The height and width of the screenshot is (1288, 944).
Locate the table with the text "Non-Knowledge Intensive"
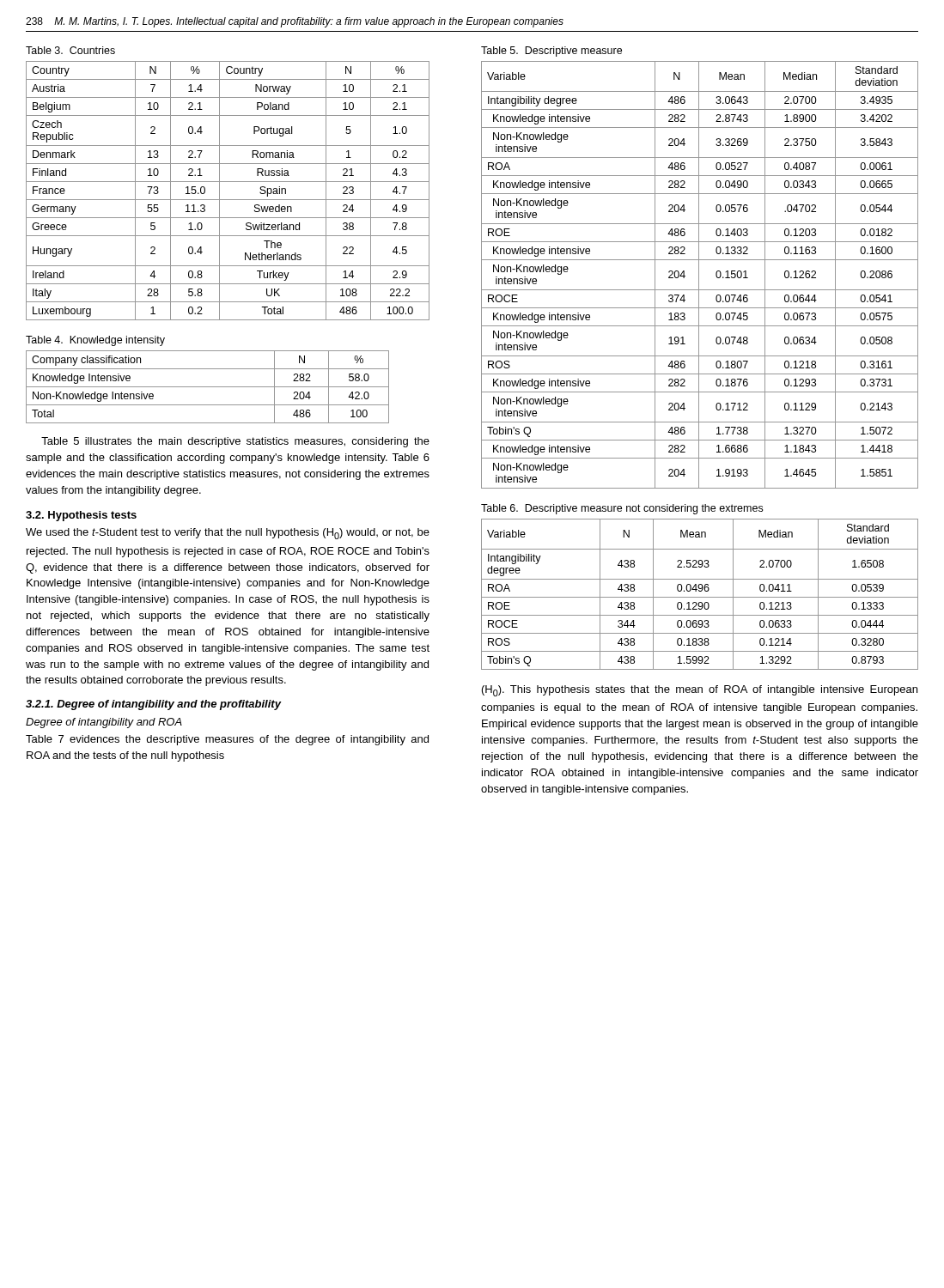(228, 387)
